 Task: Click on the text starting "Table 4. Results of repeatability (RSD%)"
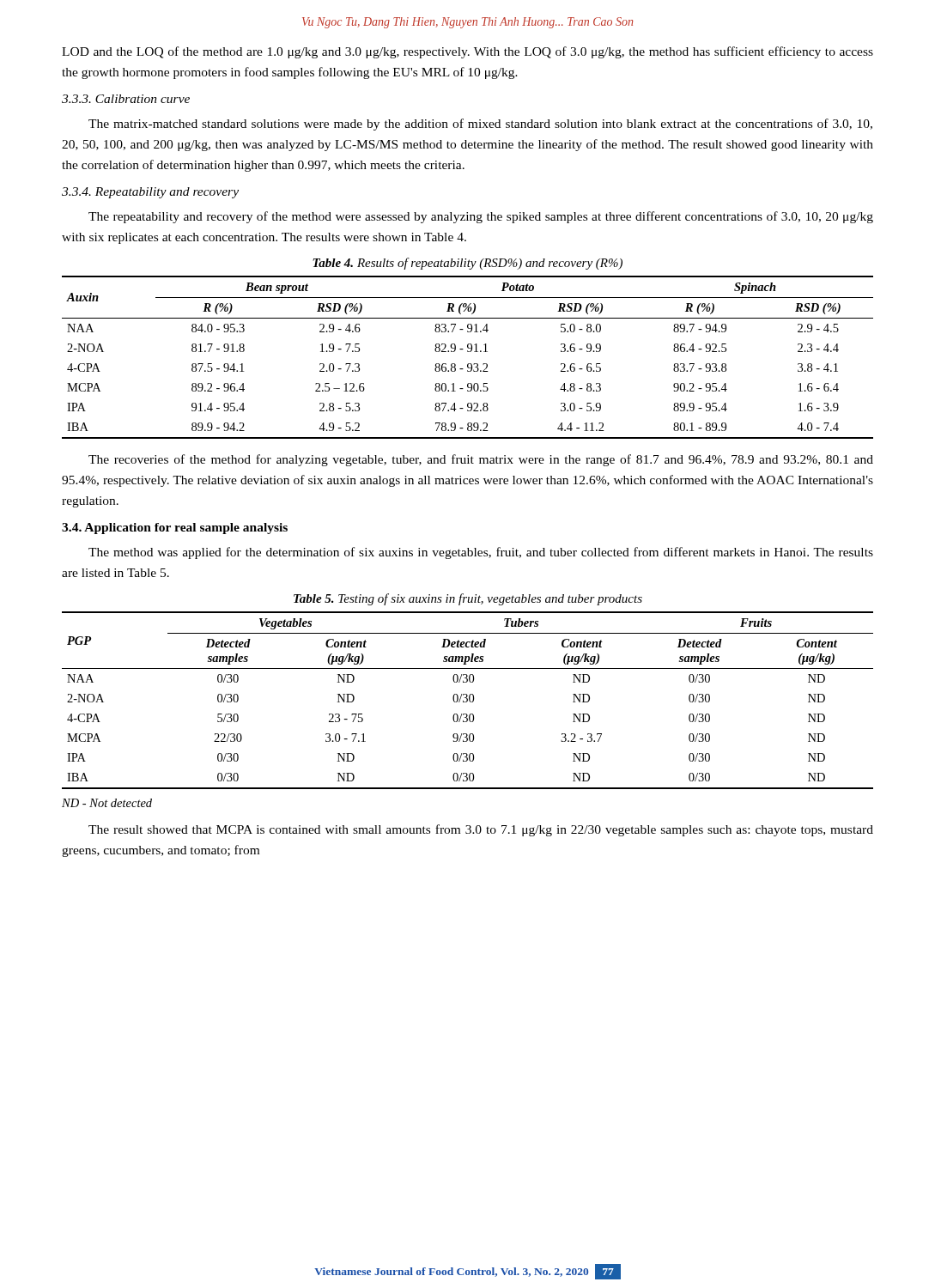(468, 263)
